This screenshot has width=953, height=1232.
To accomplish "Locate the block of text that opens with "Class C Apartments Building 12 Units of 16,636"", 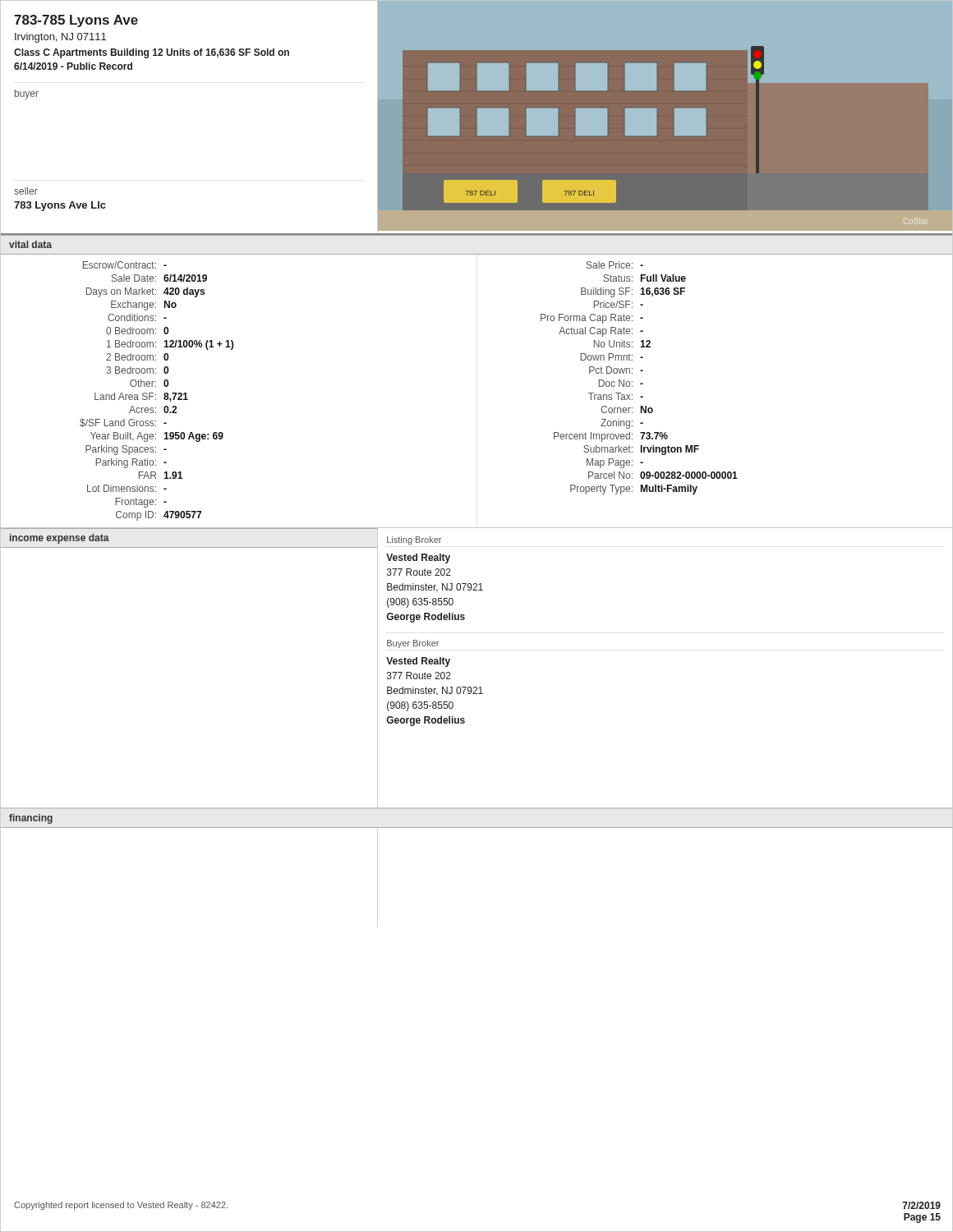I will pos(152,59).
